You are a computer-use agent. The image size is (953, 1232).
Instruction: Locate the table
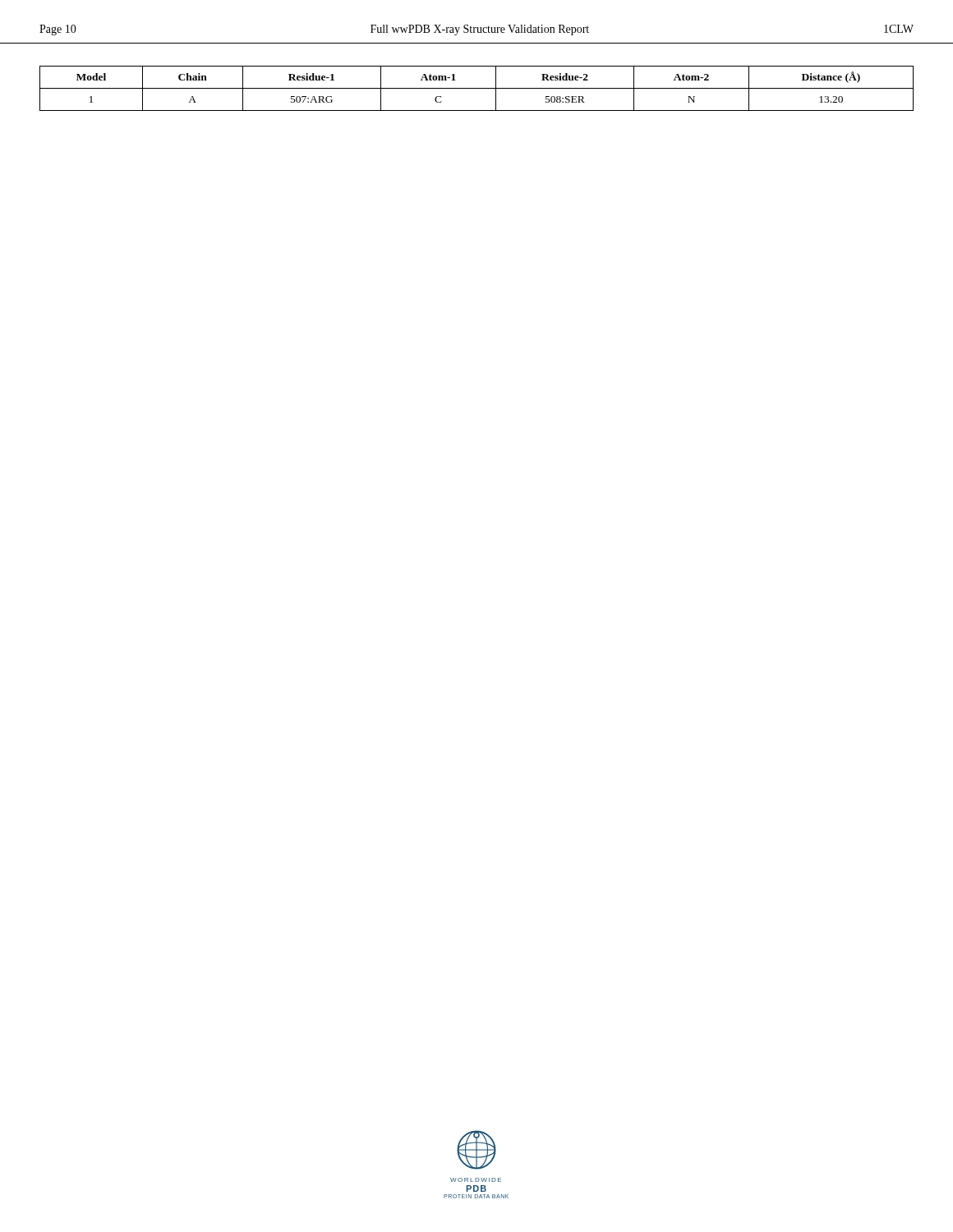coord(476,88)
